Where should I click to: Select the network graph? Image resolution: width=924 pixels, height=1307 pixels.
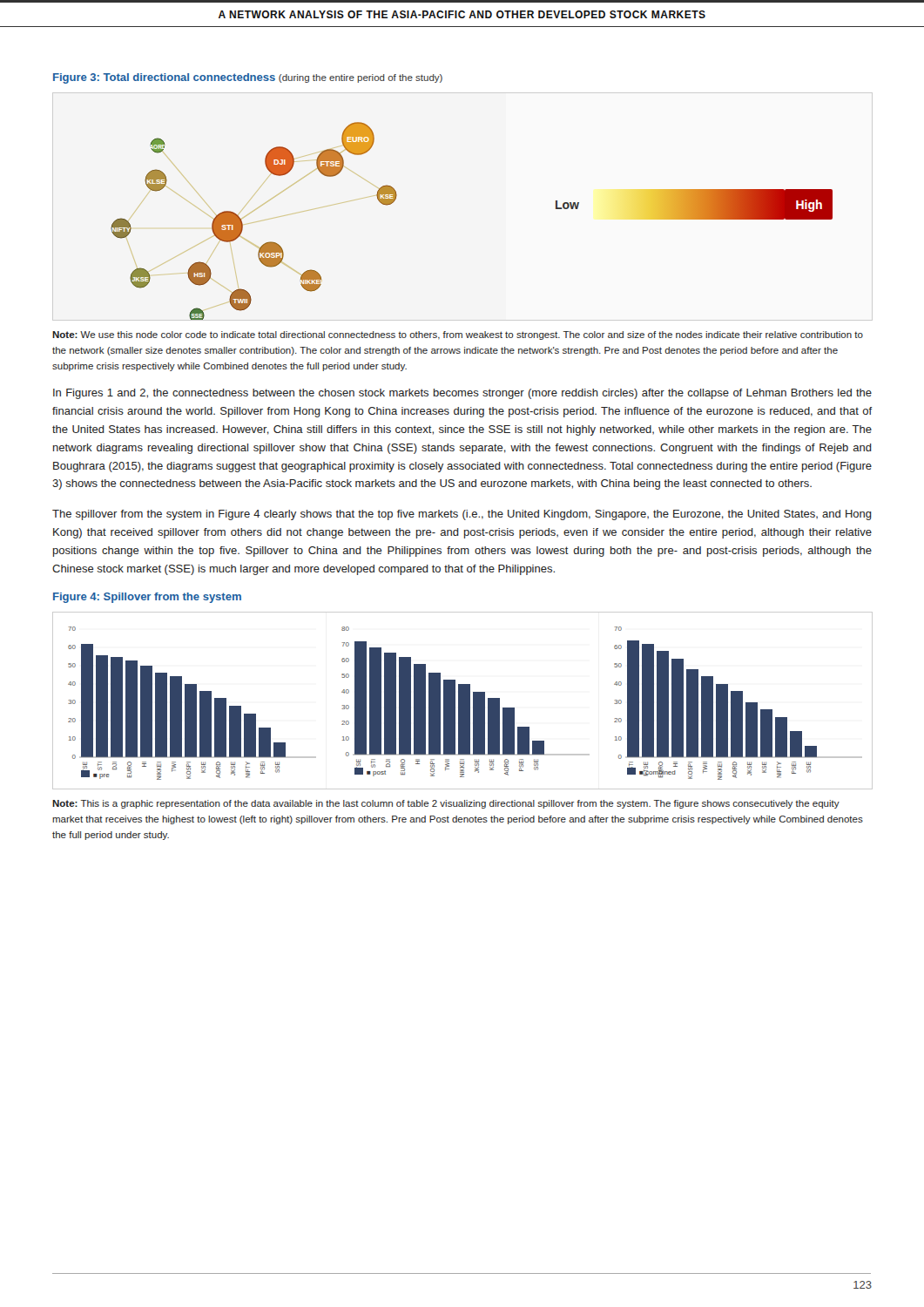coord(462,207)
